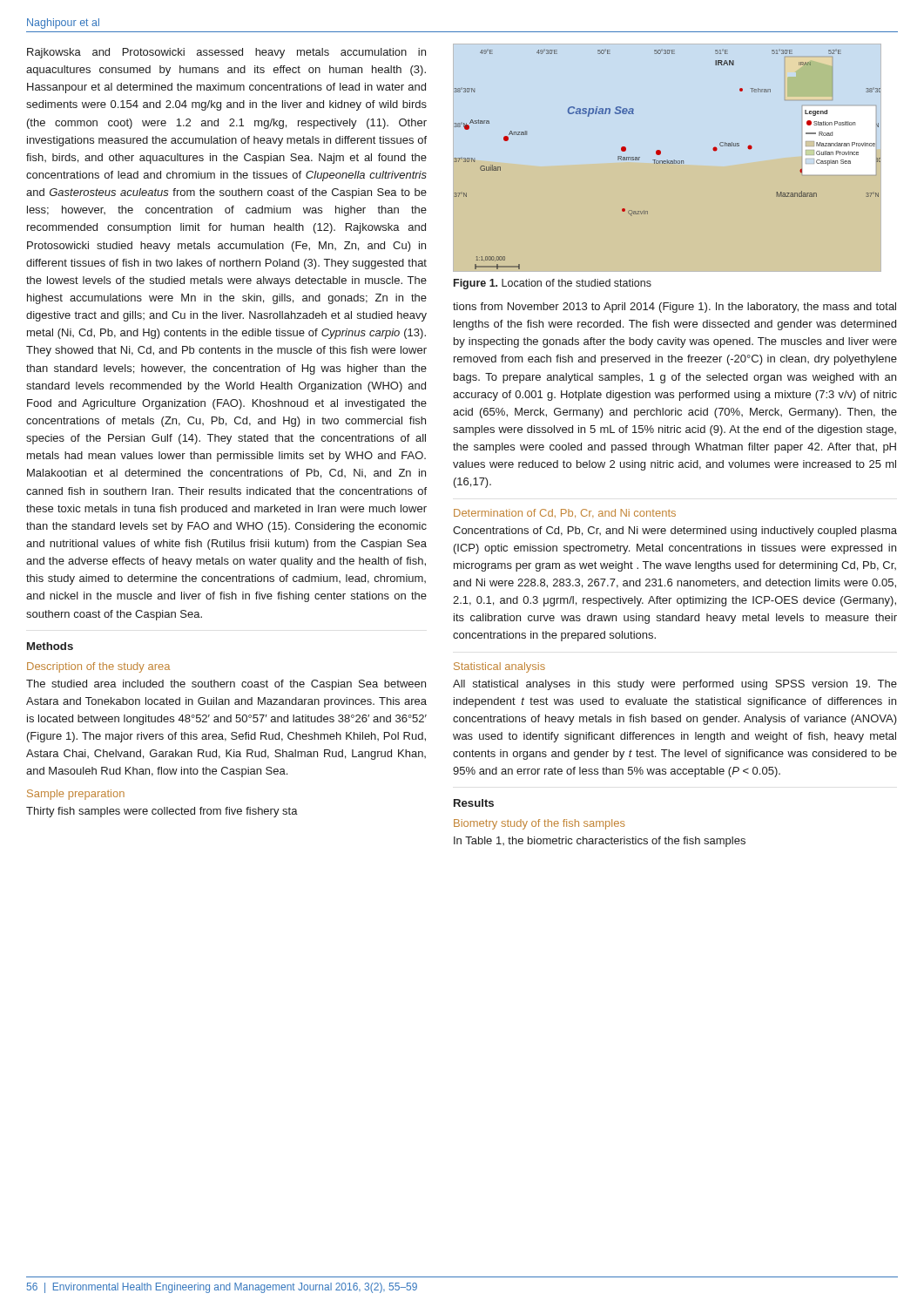
Task: Find the map
Action: click(x=675, y=158)
